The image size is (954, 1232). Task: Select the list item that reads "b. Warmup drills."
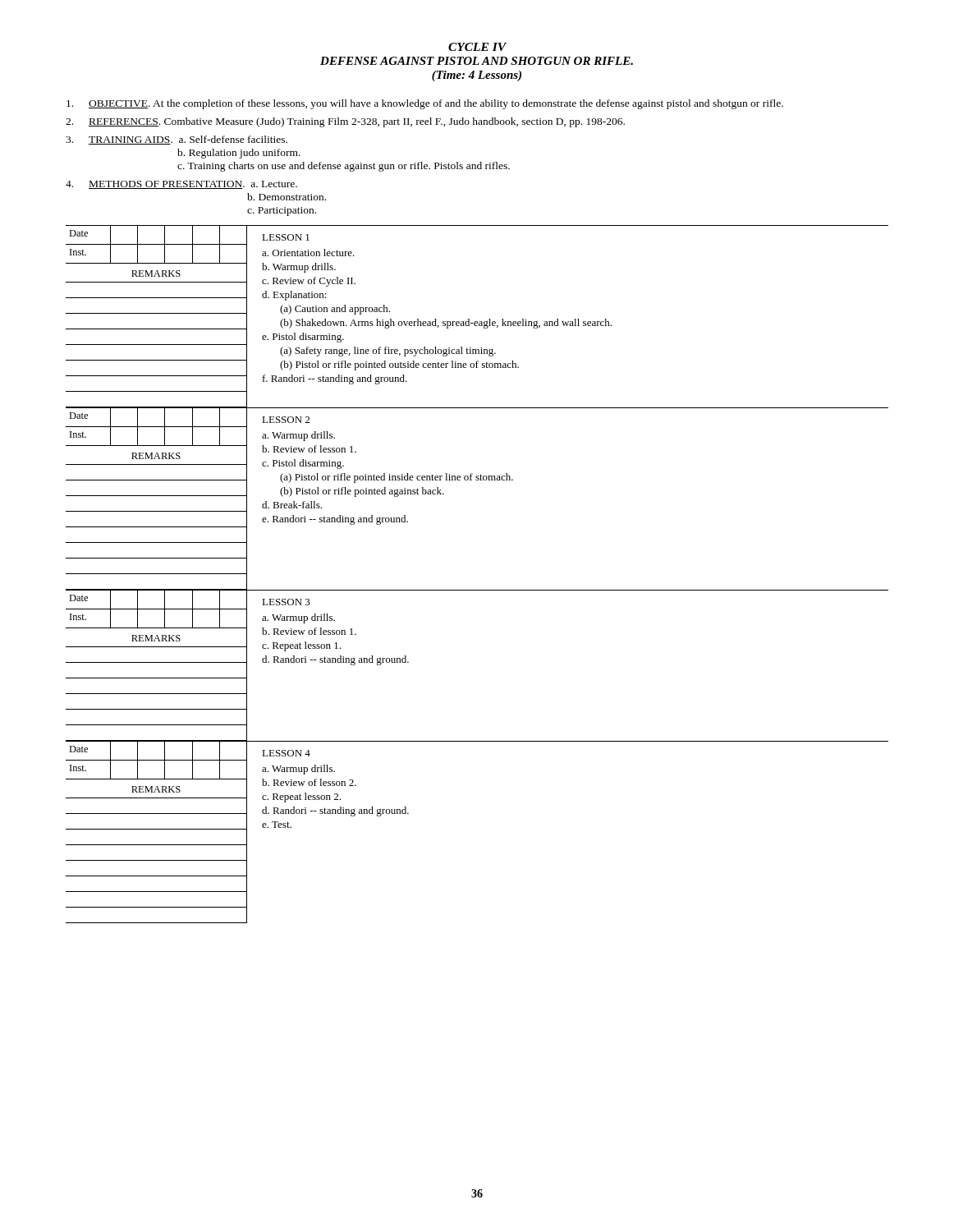[x=299, y=266]
